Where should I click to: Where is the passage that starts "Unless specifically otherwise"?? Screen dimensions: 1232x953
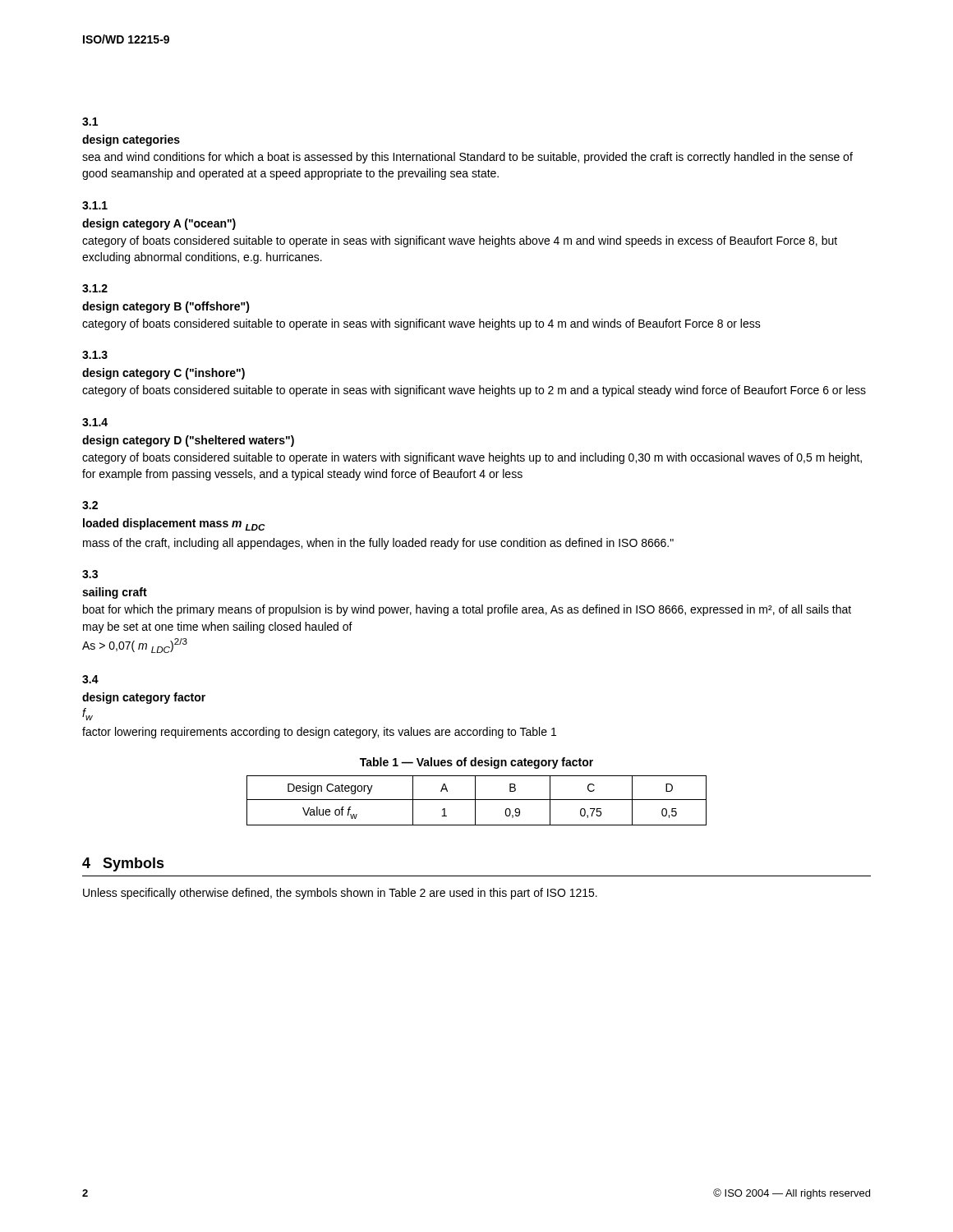pos(340,893)
